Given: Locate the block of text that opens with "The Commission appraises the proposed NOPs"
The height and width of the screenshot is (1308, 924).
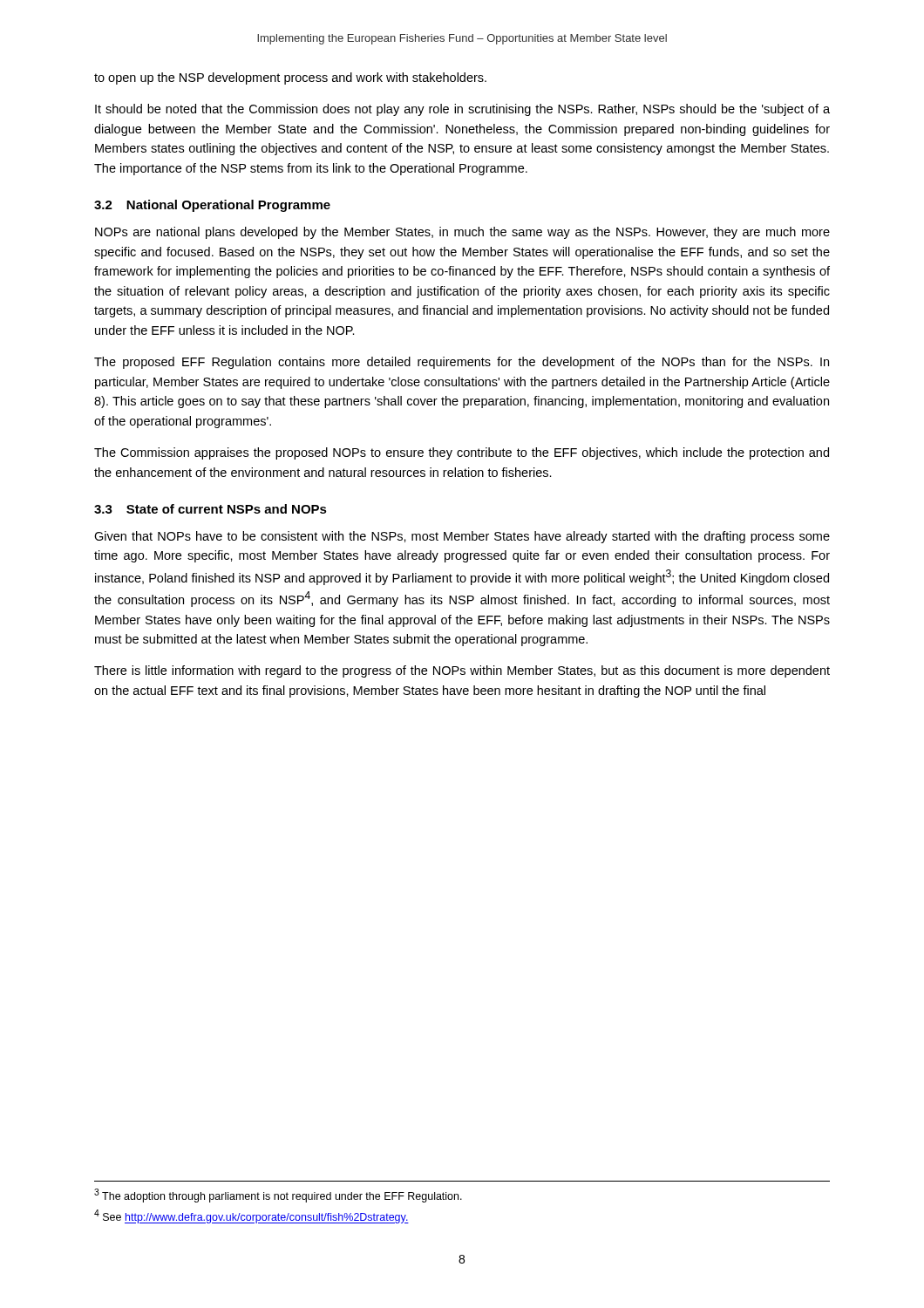Looking at the screenshot, I should (462, 463).
